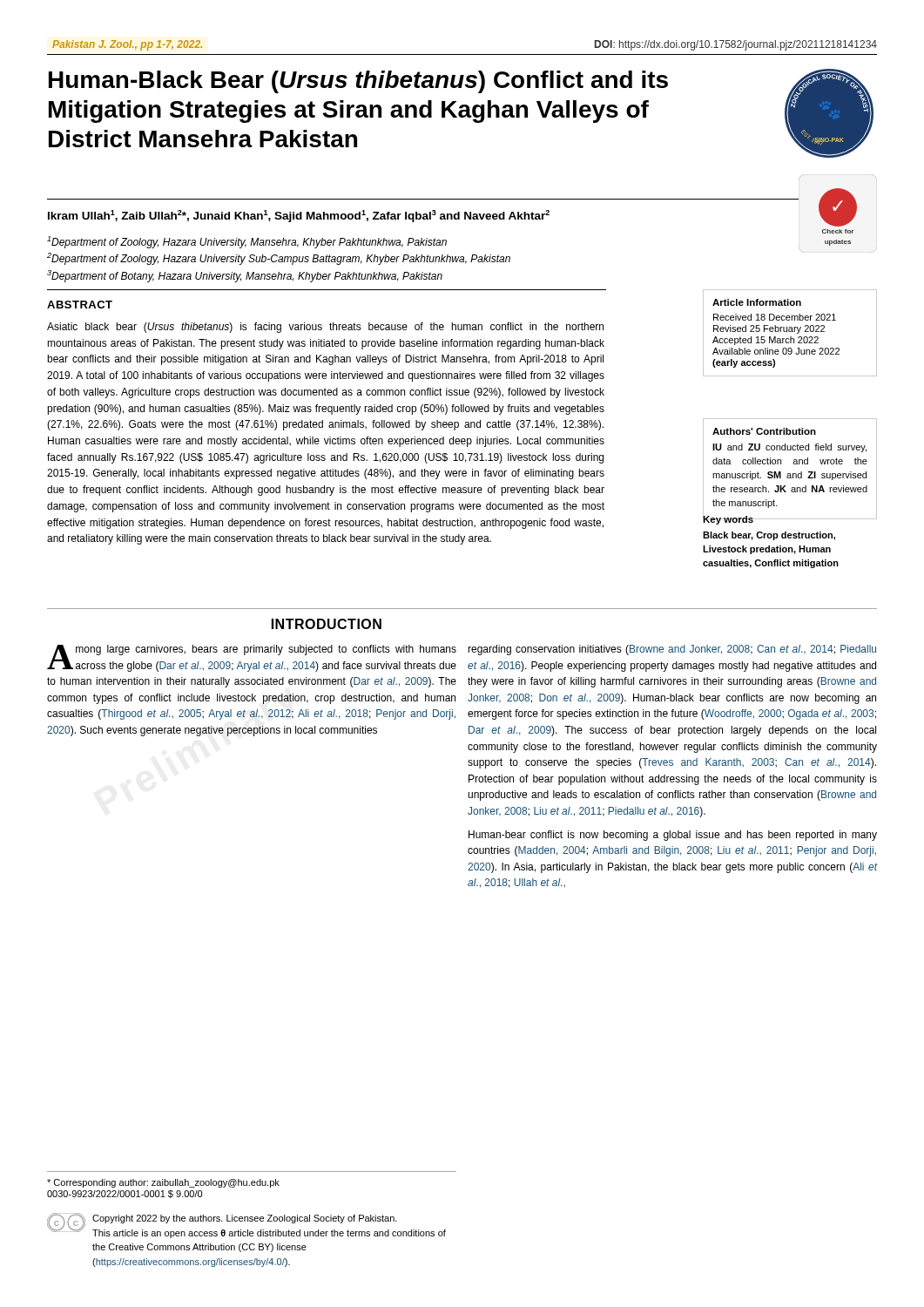Select the element starting "1Department of Zoology, Hazara University, Mansehra, Khyber"
Screen dimensions: 1307x924
coord(308,259)
